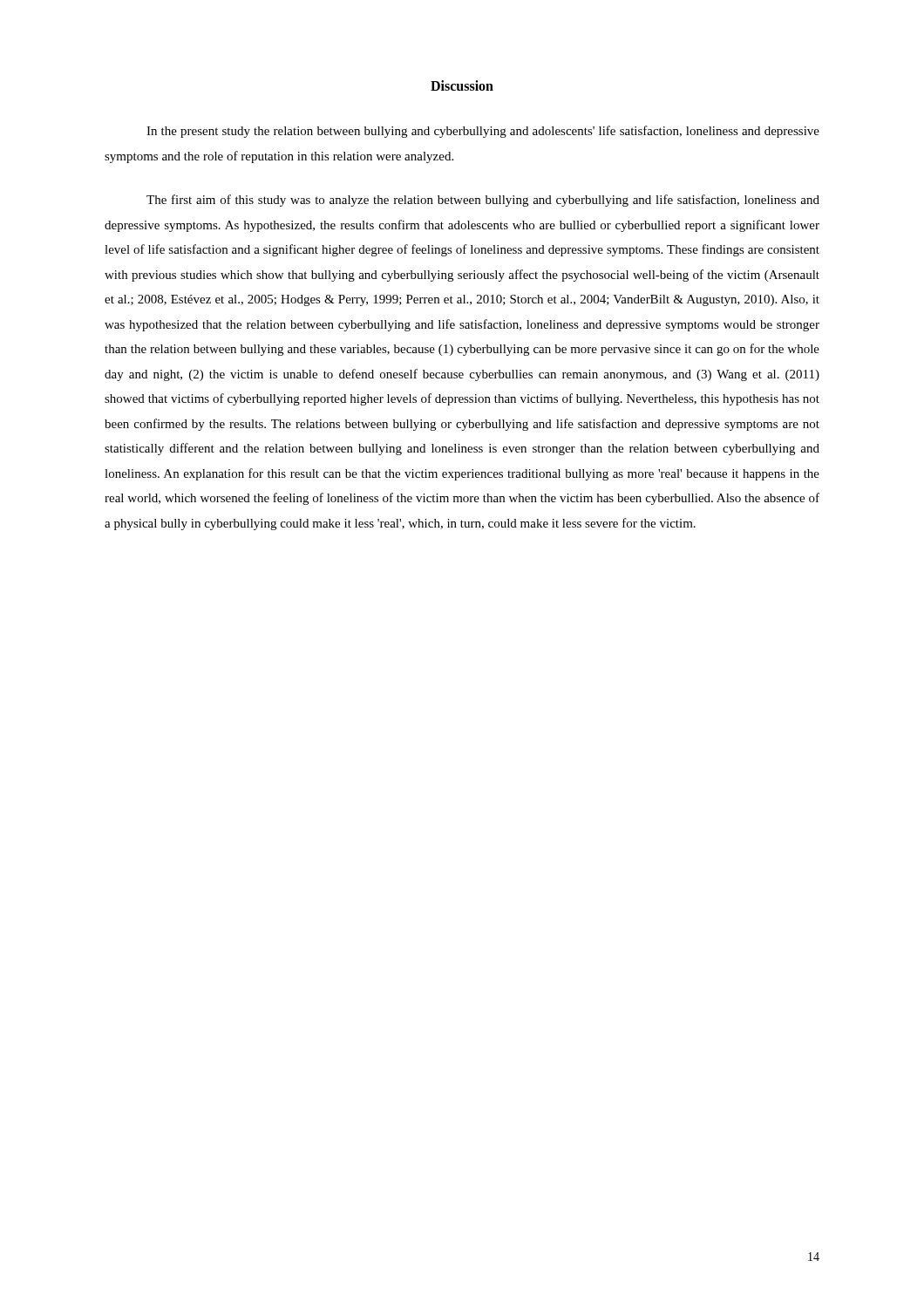
Task: Navigate to the passage starting "In the present study"
Action: 462,143
